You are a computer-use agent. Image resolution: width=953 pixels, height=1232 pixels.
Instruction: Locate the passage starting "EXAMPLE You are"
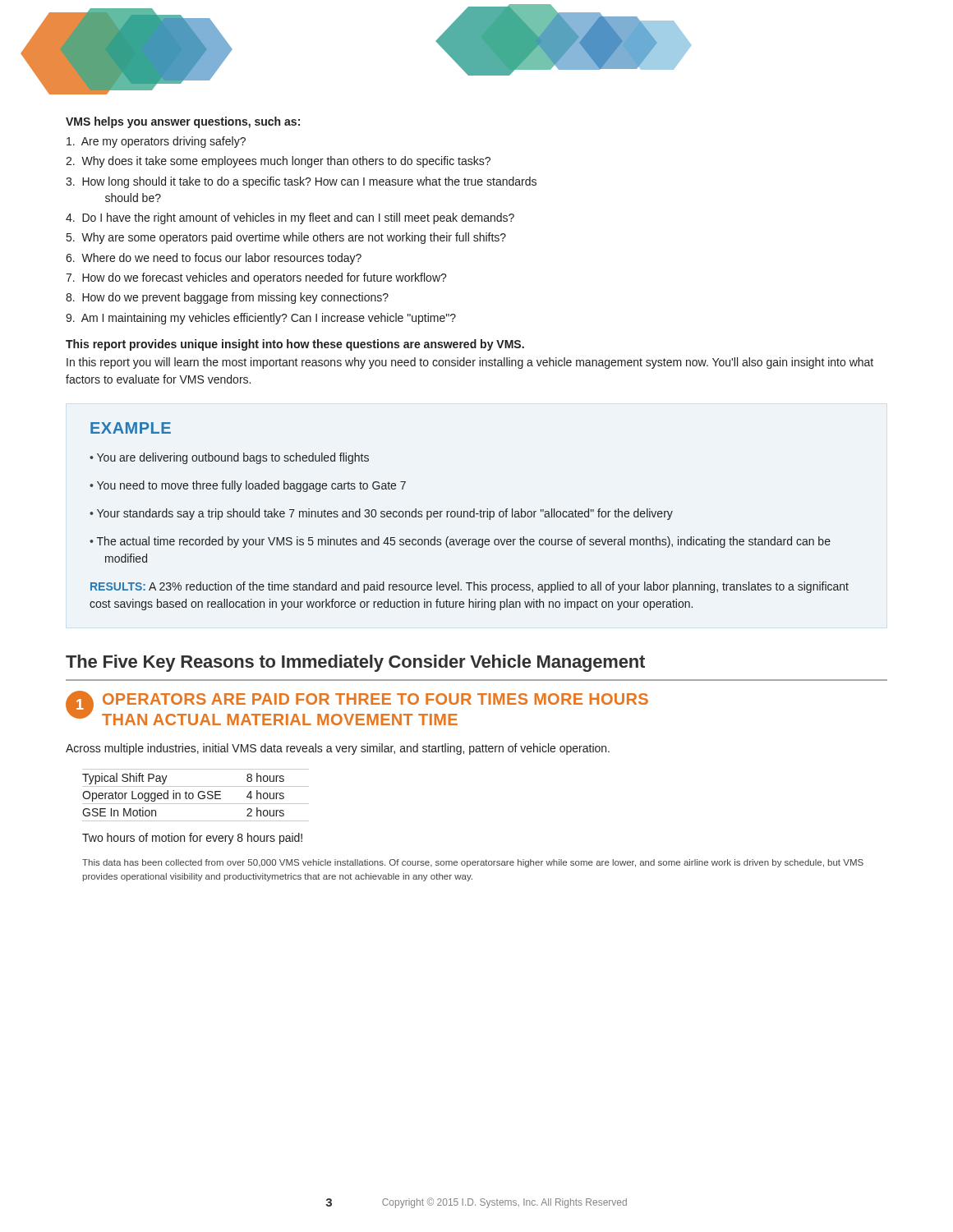click(476, 516)
